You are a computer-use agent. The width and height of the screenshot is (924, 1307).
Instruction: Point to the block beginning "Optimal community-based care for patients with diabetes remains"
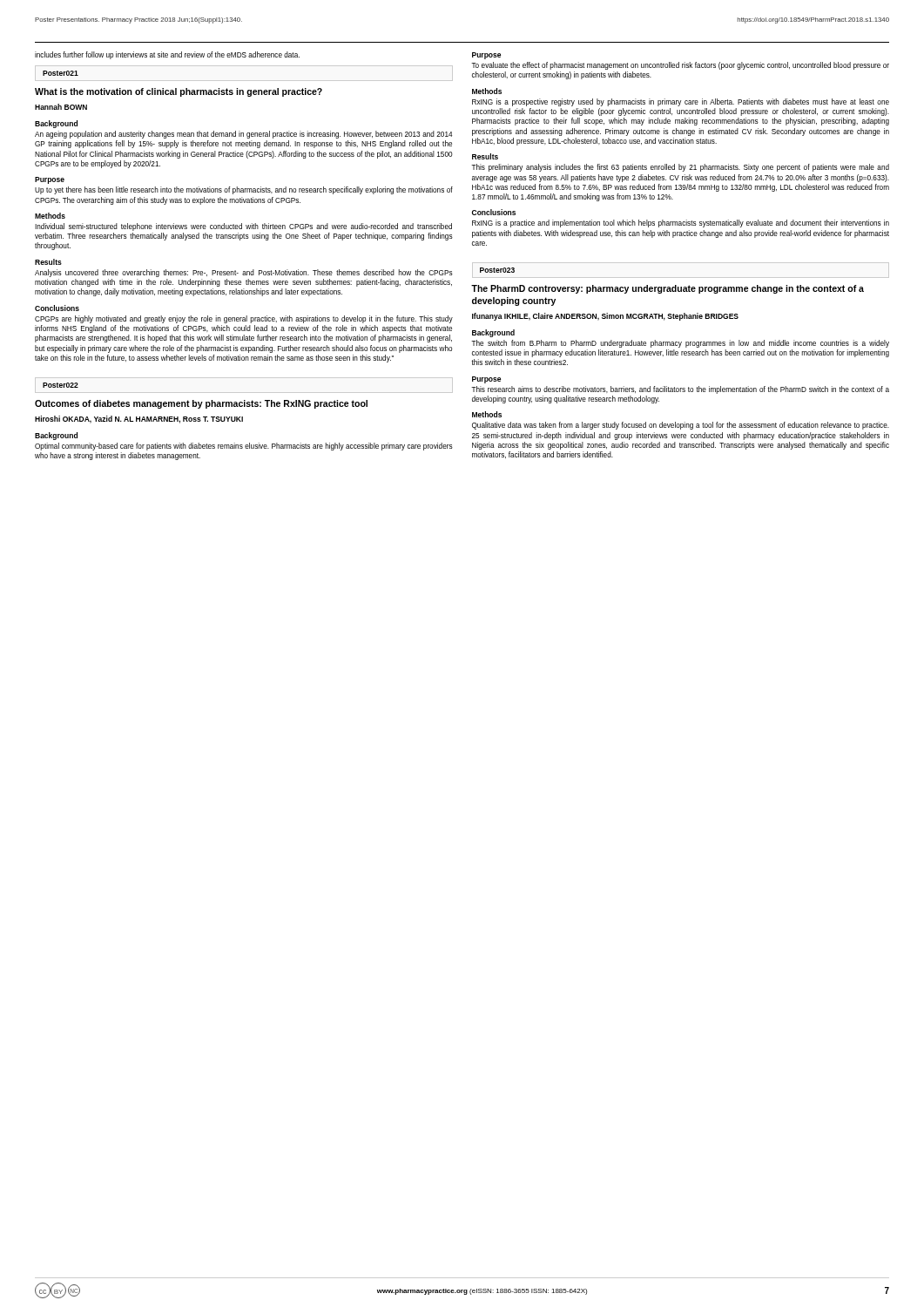click(x=244, y=451)
